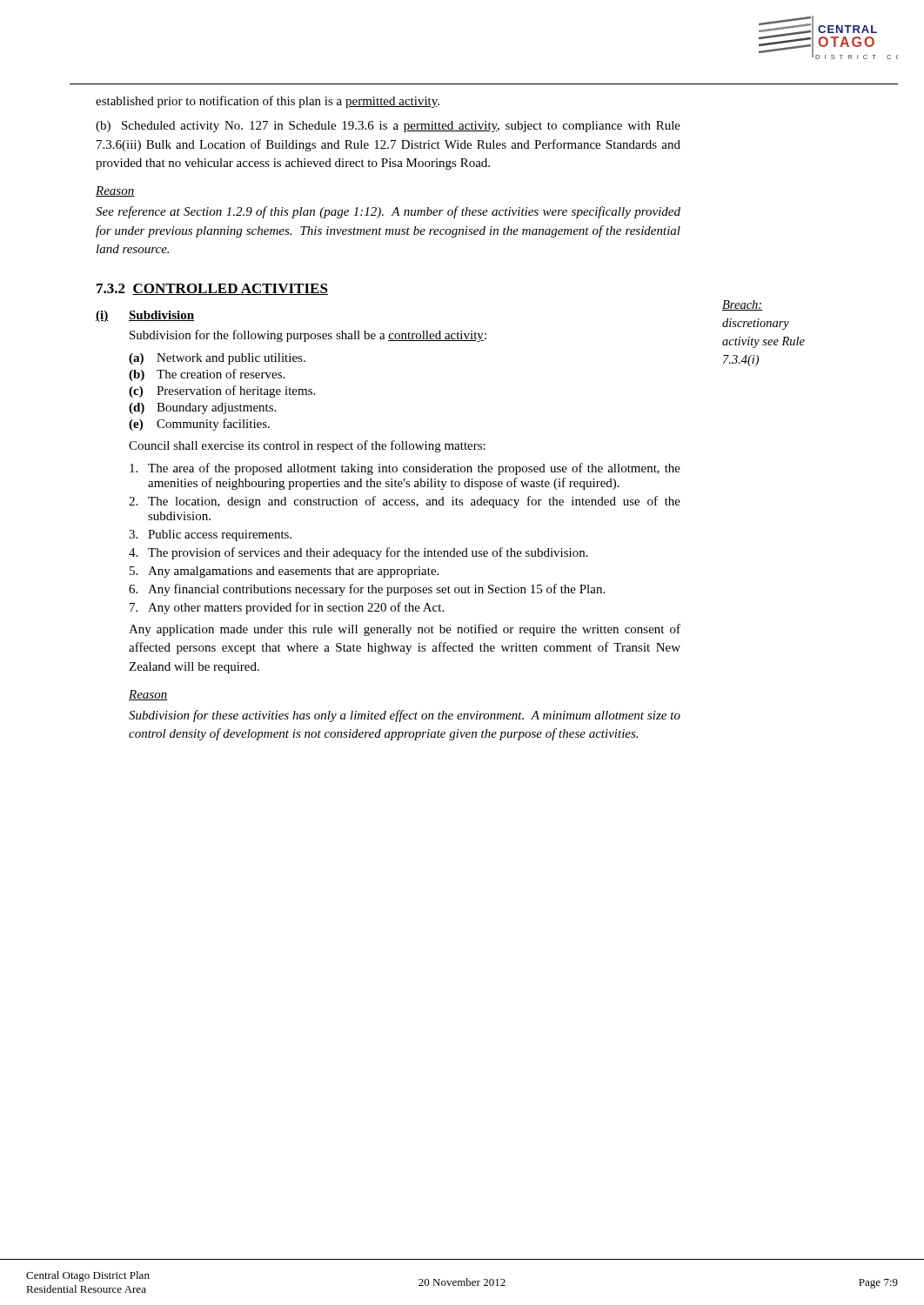Select the text starting "(b)The creation of reserves."

tap(207, 375)
